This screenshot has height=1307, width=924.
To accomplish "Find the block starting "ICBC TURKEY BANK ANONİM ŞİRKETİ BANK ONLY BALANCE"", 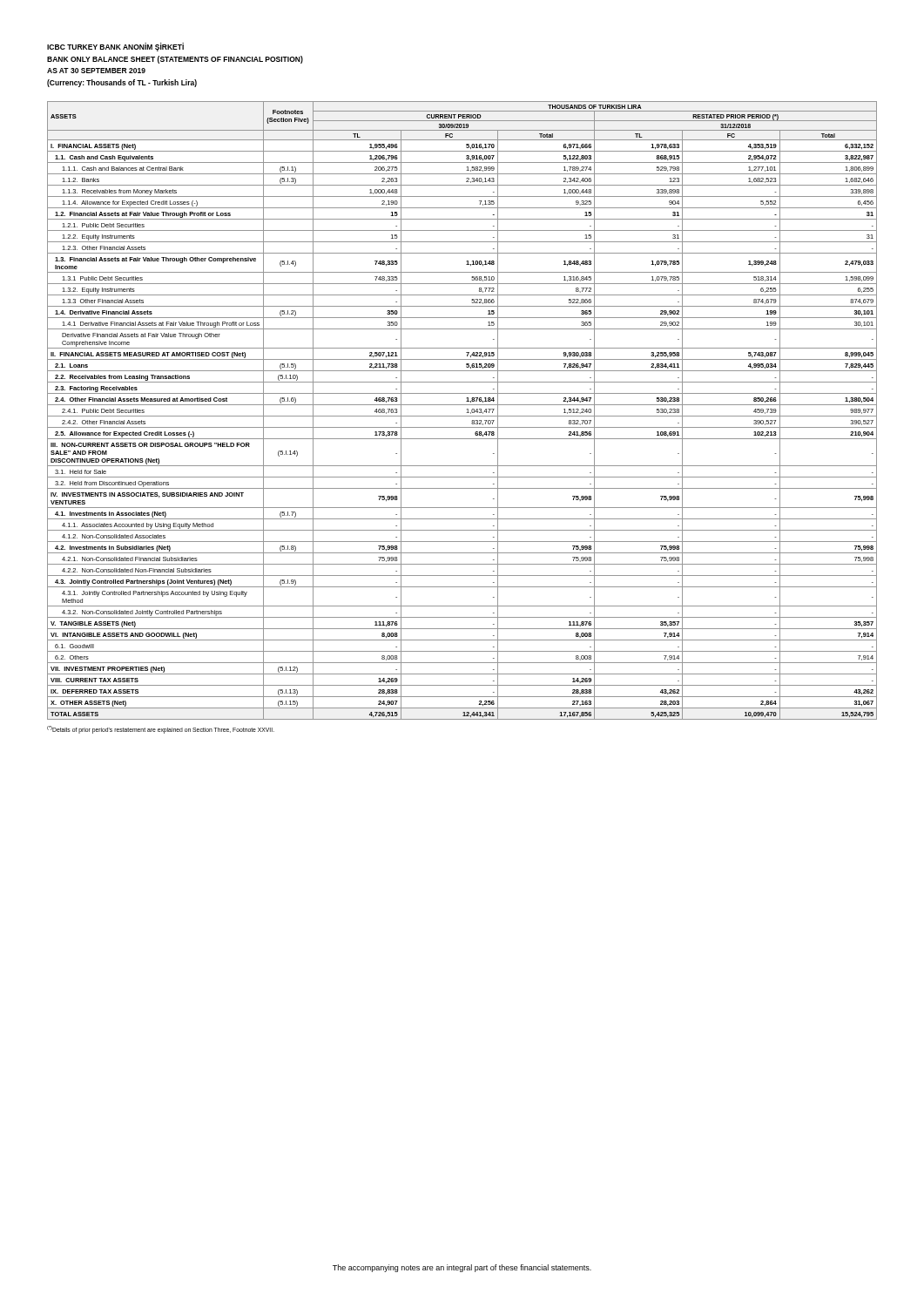I will tap(115, 47).
